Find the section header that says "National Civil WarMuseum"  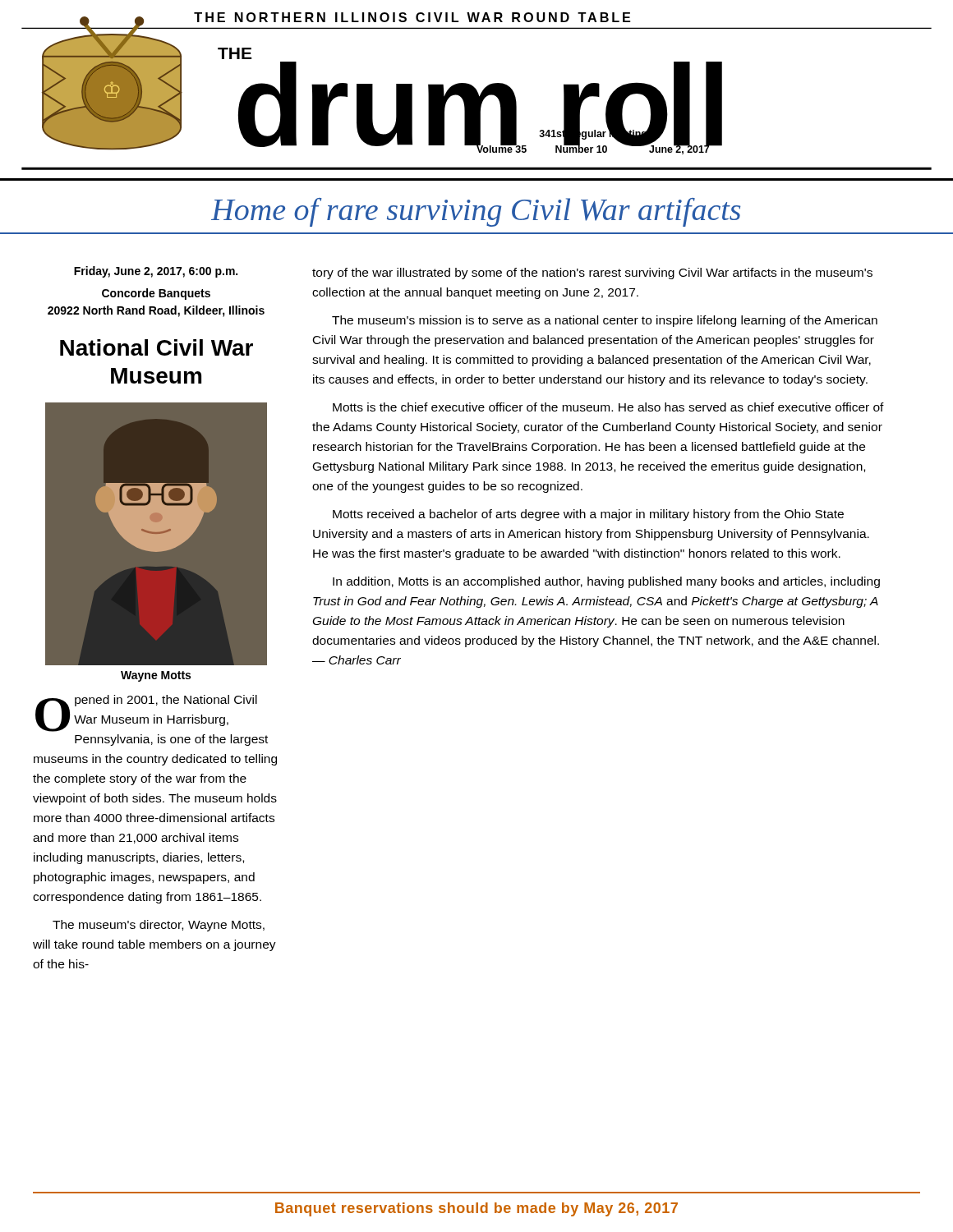click(156, 362)
